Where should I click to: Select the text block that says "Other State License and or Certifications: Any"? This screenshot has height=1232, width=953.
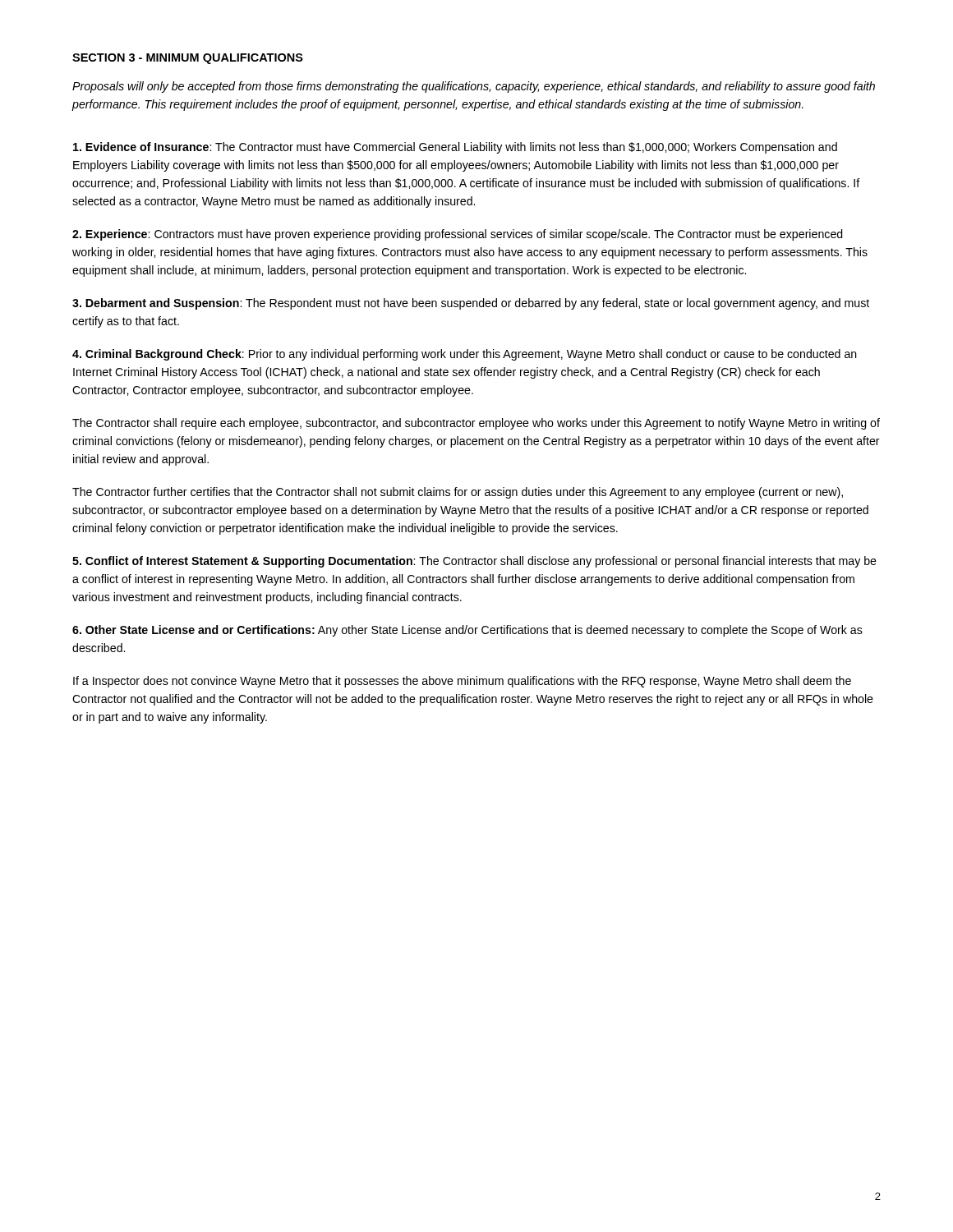467,639
